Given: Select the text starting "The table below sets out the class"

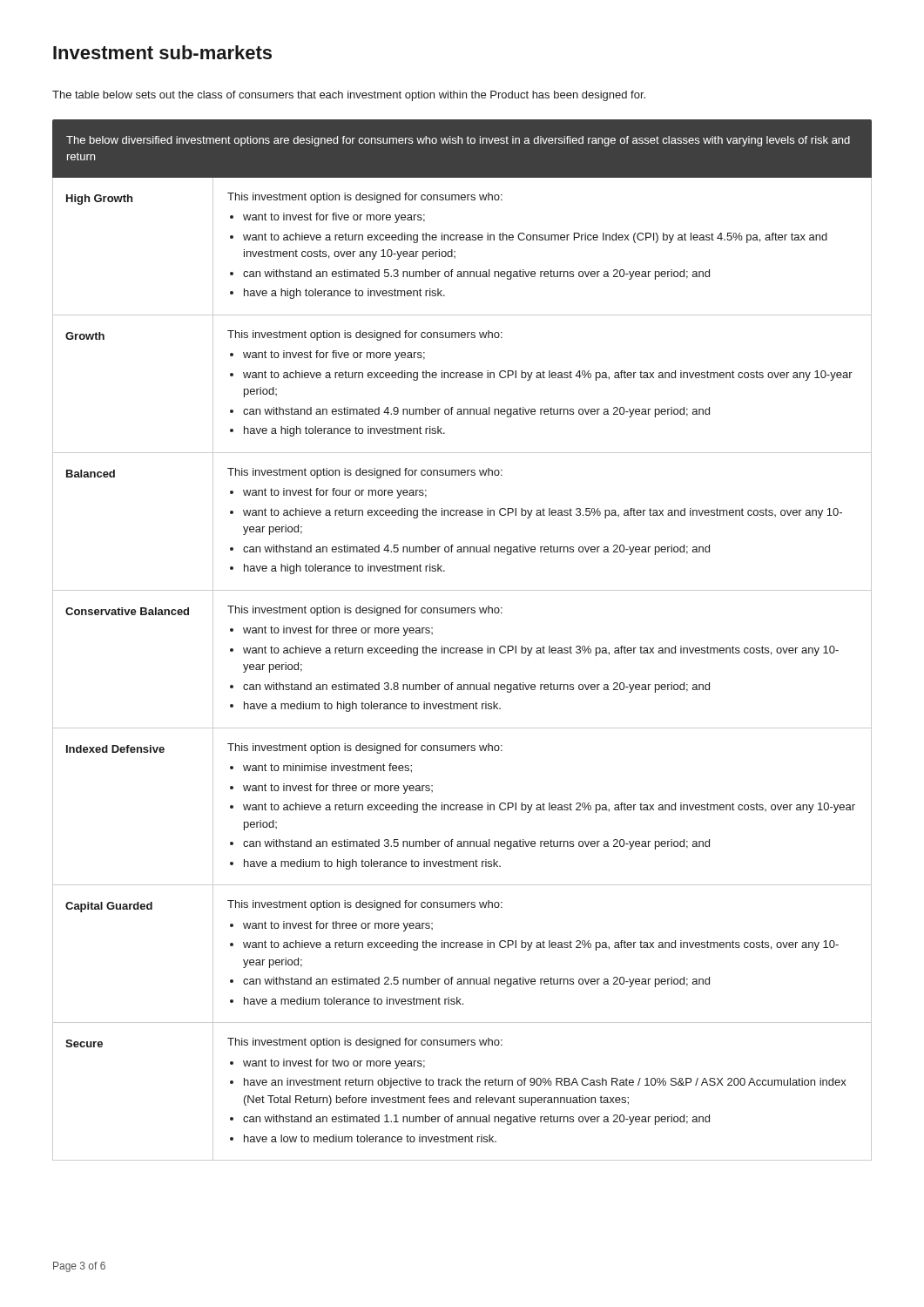Looking at the screenshot, I should (462, 95).
